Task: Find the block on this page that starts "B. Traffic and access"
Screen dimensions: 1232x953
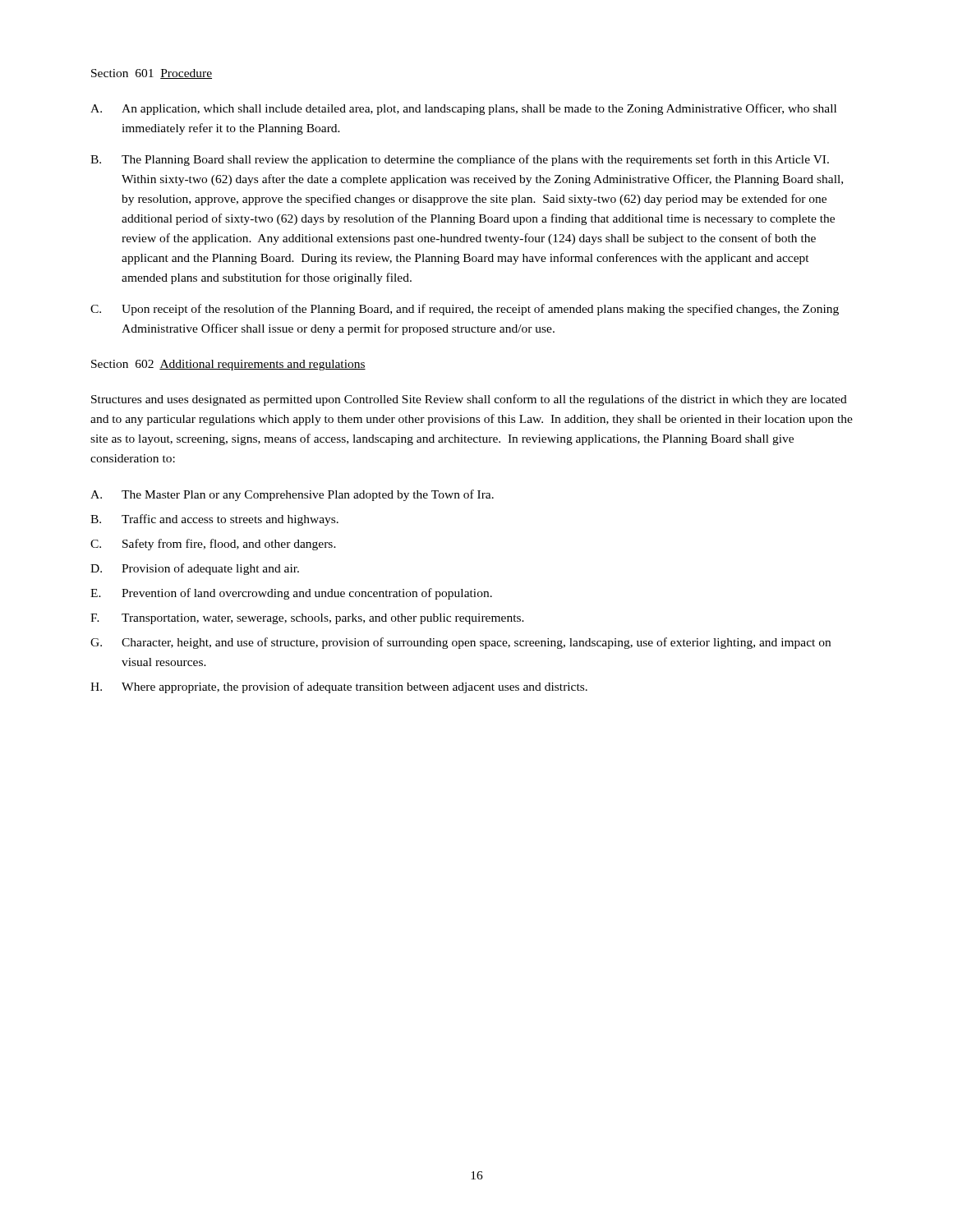Action: (x=214, y=520)
